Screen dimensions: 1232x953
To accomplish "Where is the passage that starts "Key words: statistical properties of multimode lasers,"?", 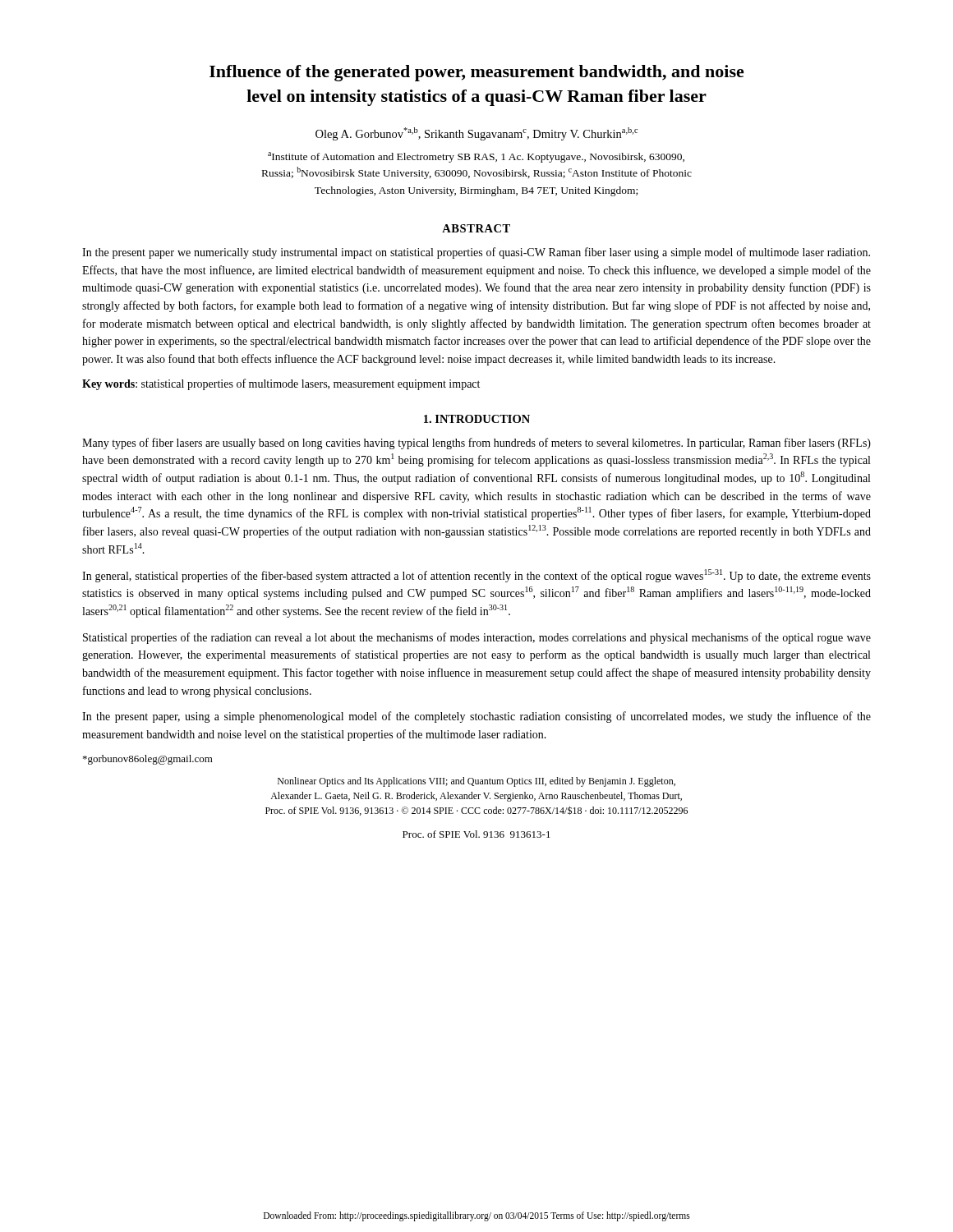I will pyautogui.click(x=281, y=384).
